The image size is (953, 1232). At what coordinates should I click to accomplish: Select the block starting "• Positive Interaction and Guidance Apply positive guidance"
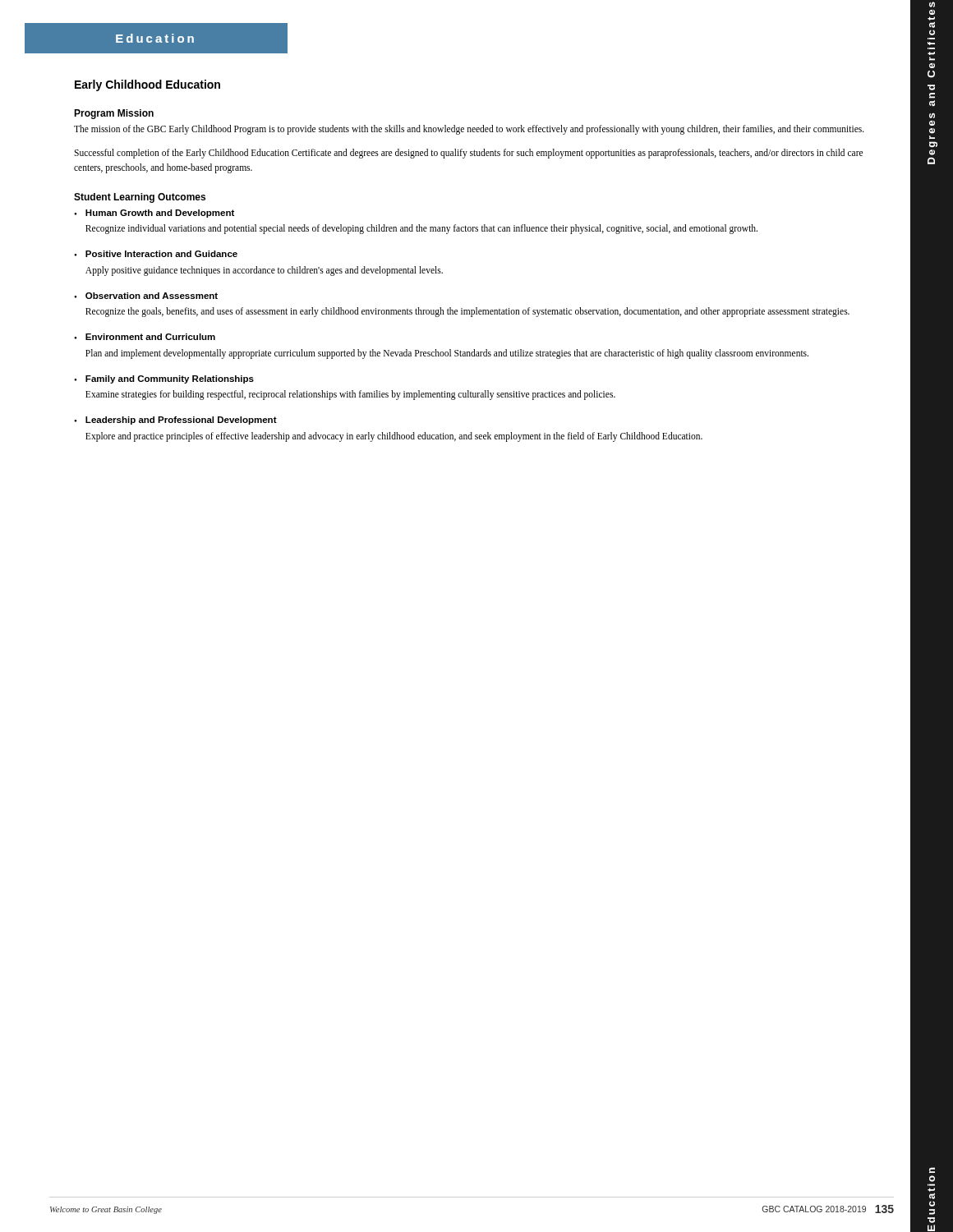(259, 262)
